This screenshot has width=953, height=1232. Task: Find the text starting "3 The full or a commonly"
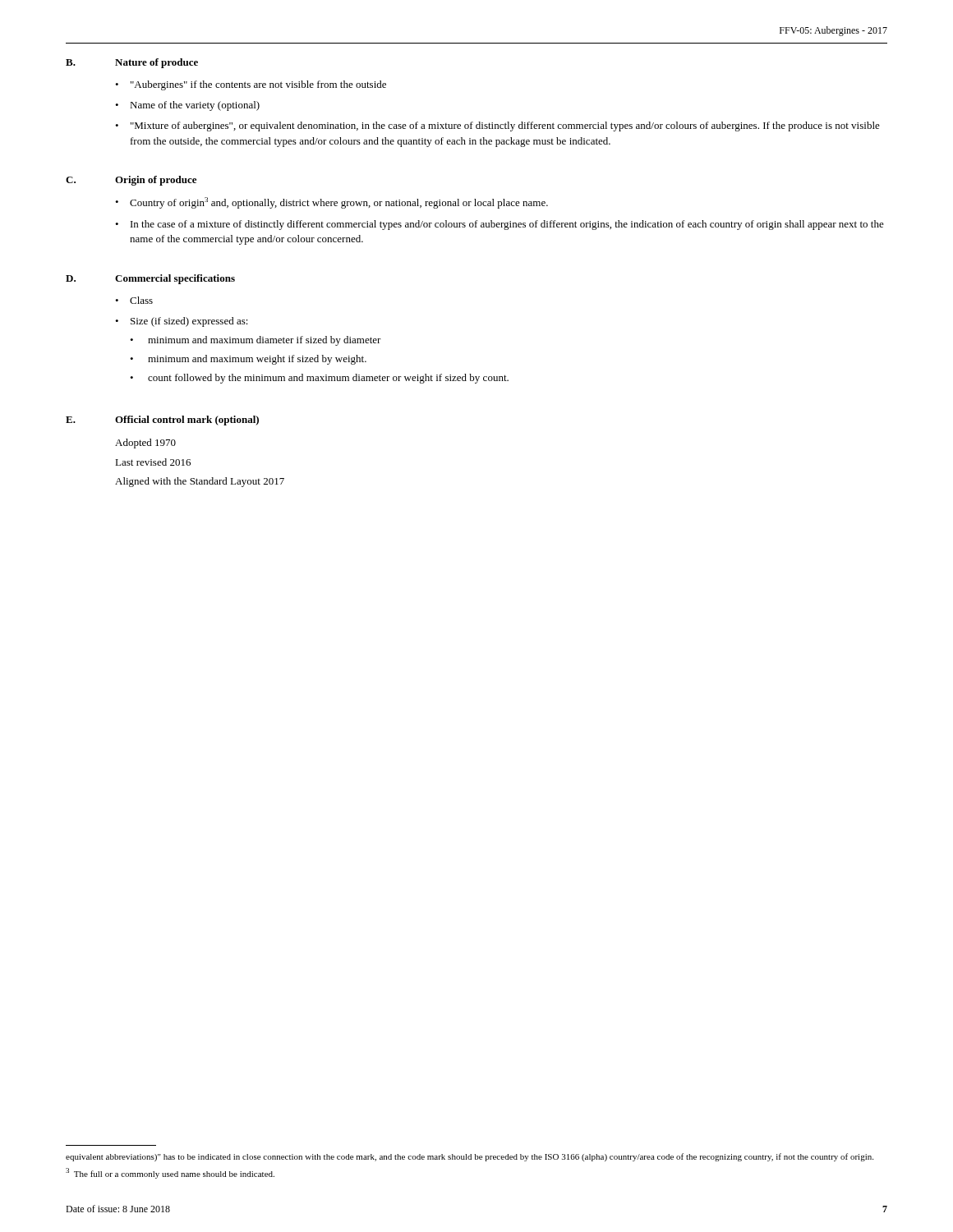[170, 1172]
